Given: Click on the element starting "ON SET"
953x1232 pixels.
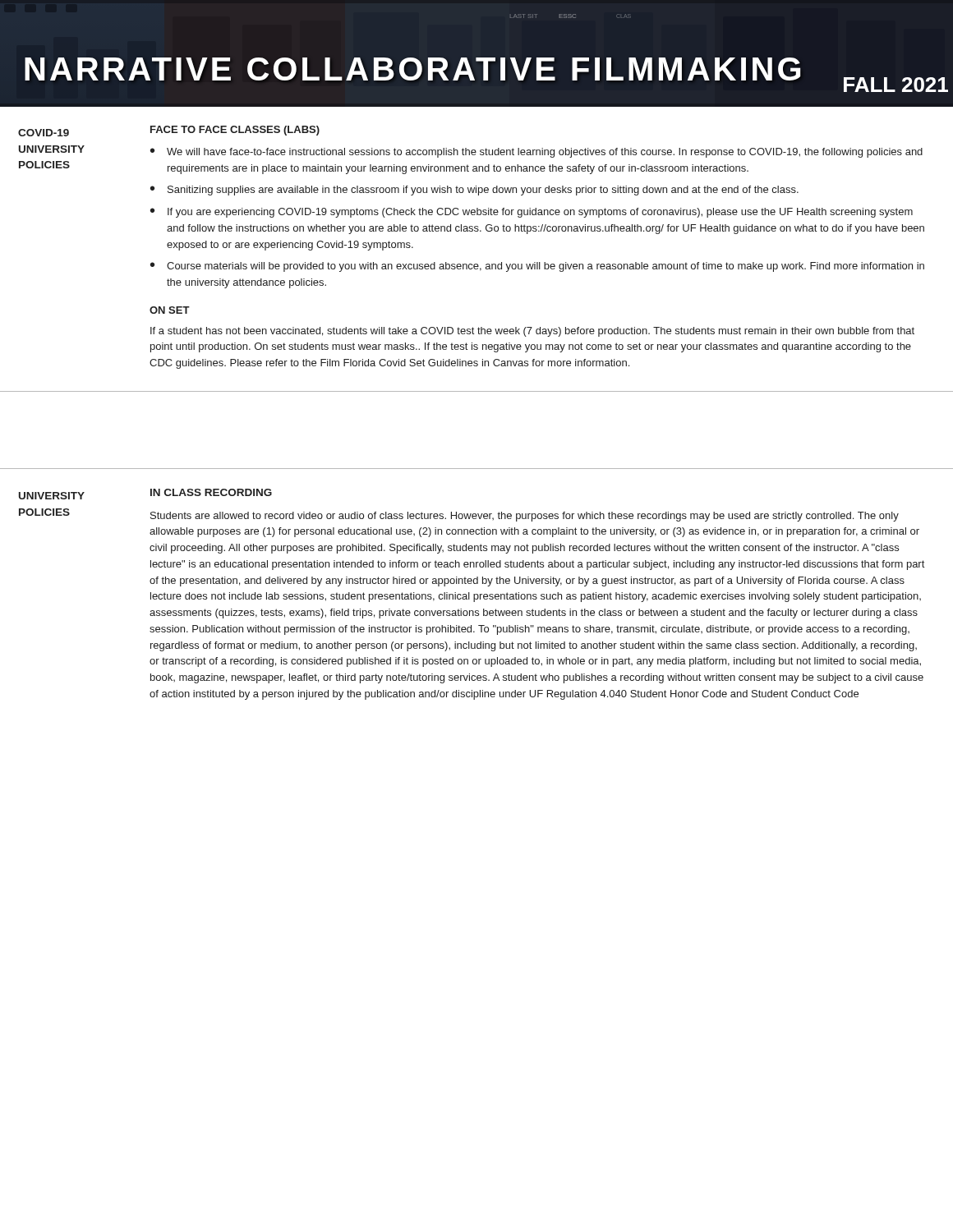Looking at the screenshot, I should coord(169,310).
